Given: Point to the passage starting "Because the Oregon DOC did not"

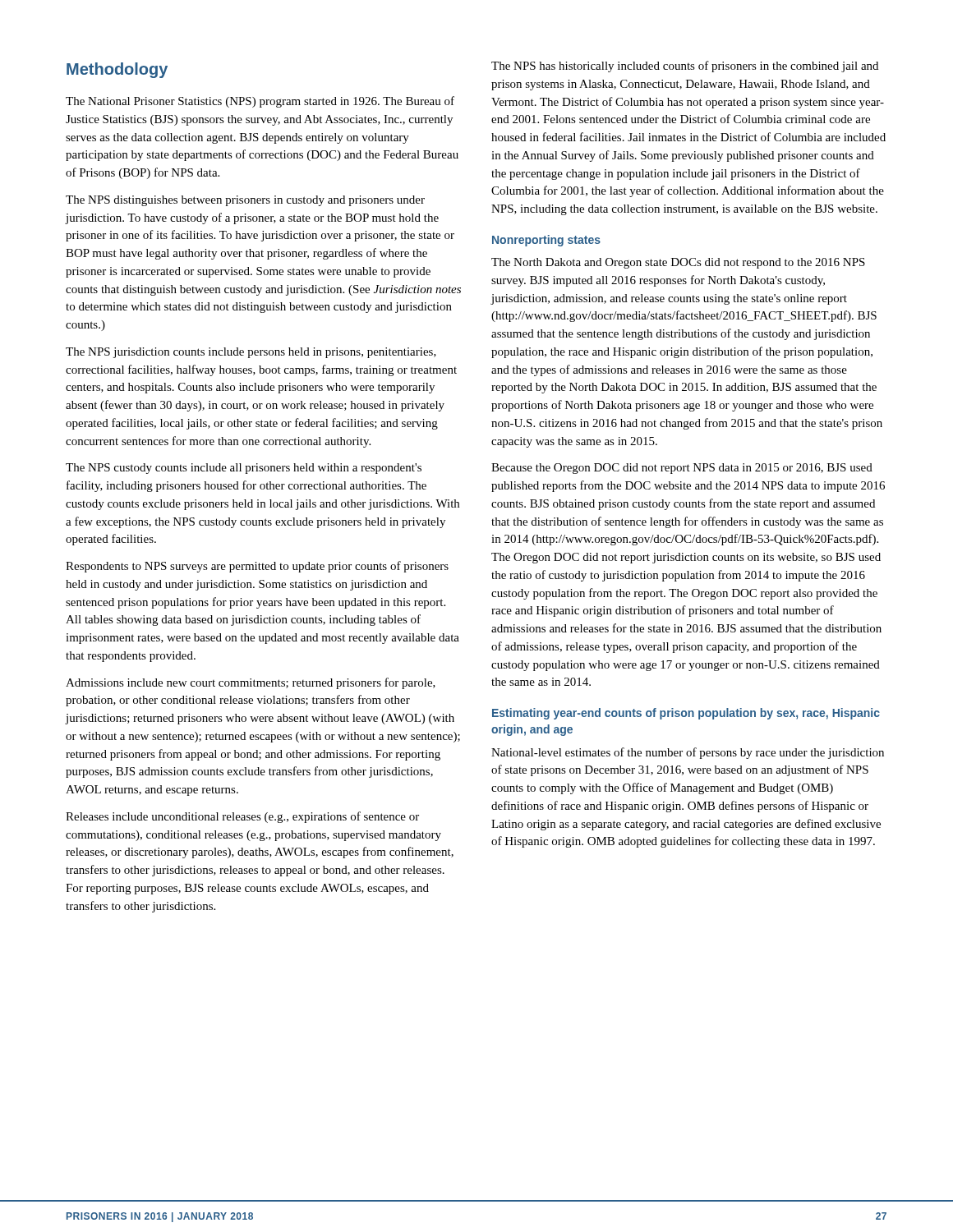Looking at the screenshot, I should [689, 576].
